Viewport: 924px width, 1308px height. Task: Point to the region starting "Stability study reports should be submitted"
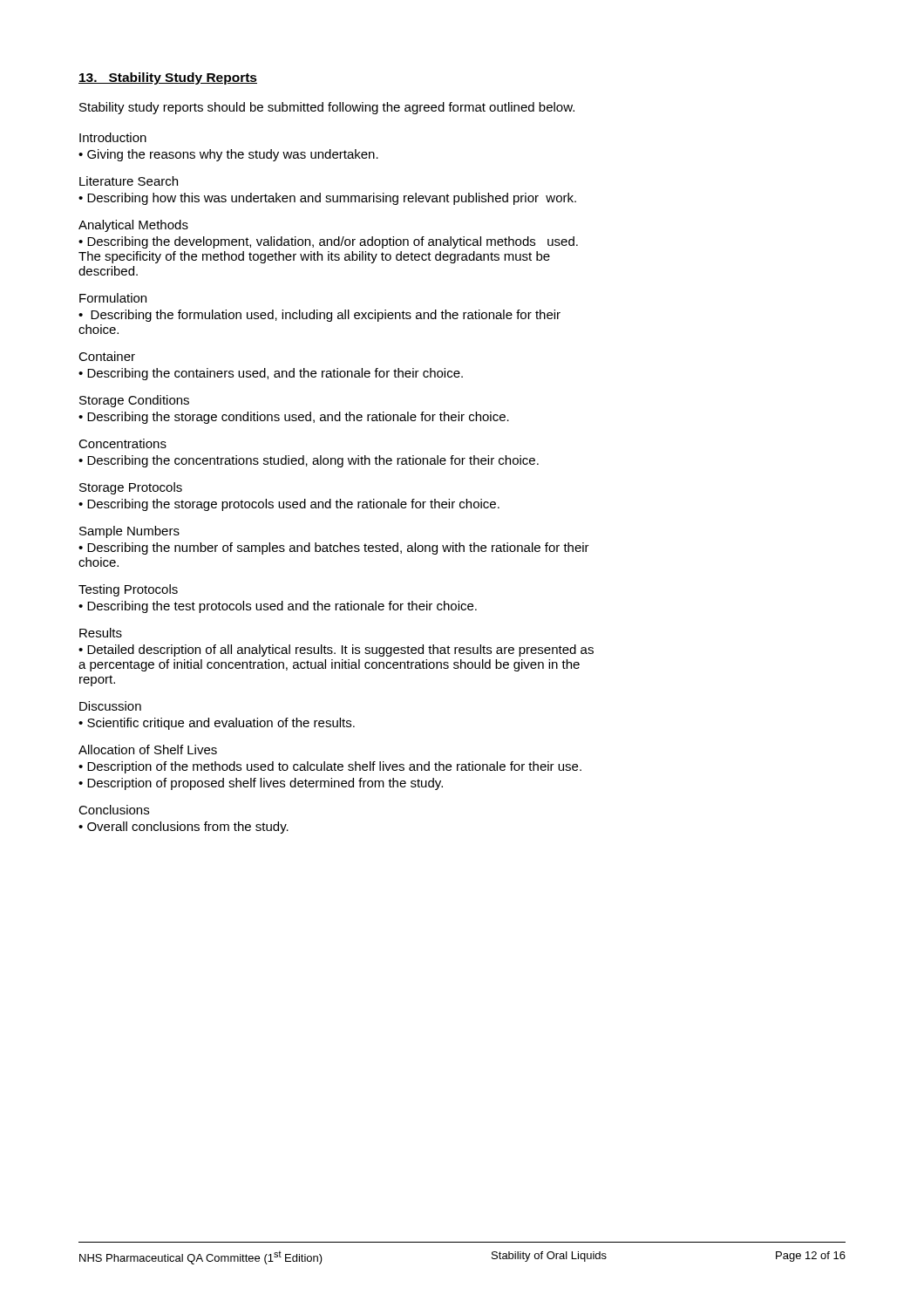tap(327, 107)
